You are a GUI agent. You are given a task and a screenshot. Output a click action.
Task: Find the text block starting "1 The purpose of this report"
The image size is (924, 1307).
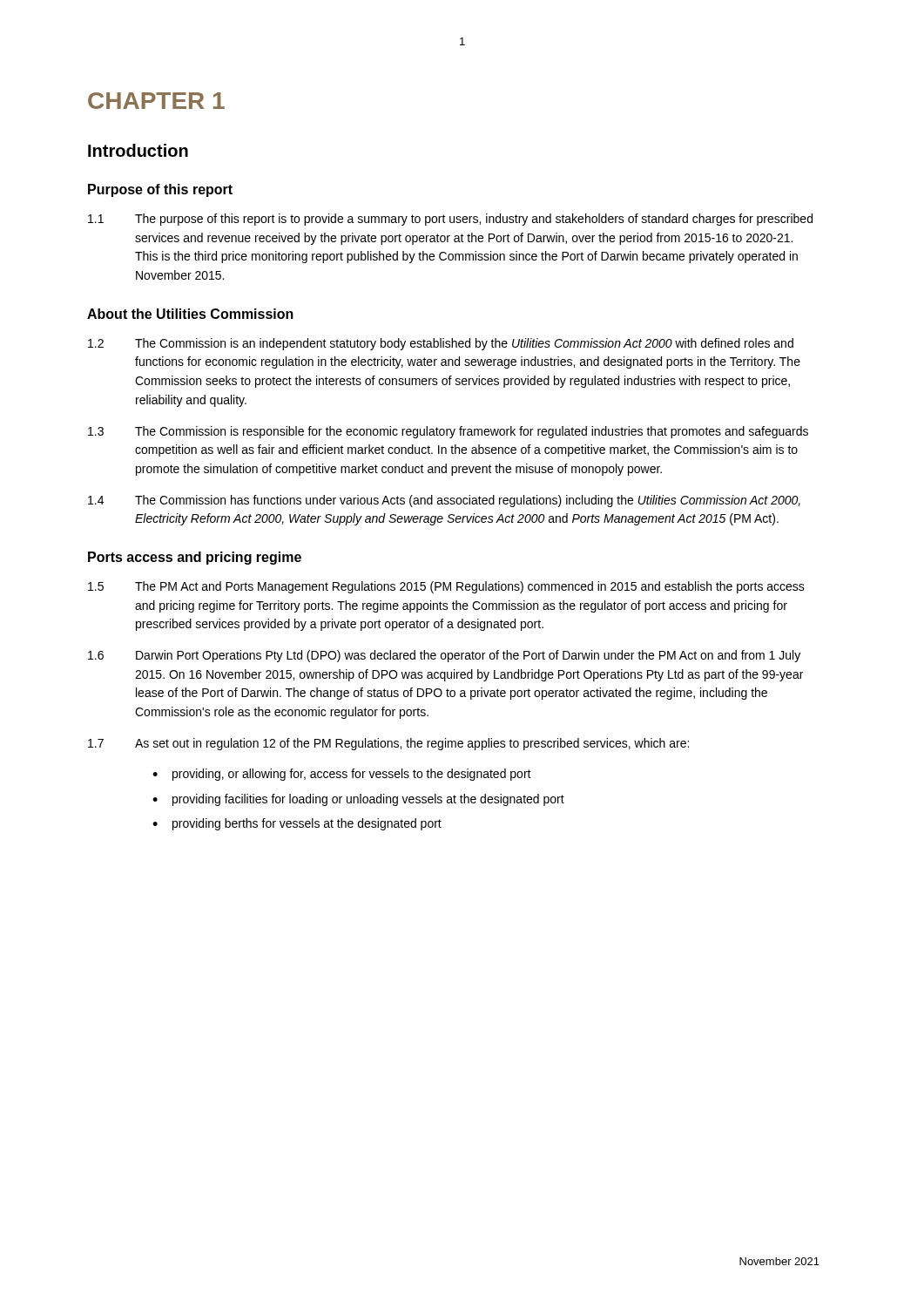pyautogui.click(x=453, y=248)
